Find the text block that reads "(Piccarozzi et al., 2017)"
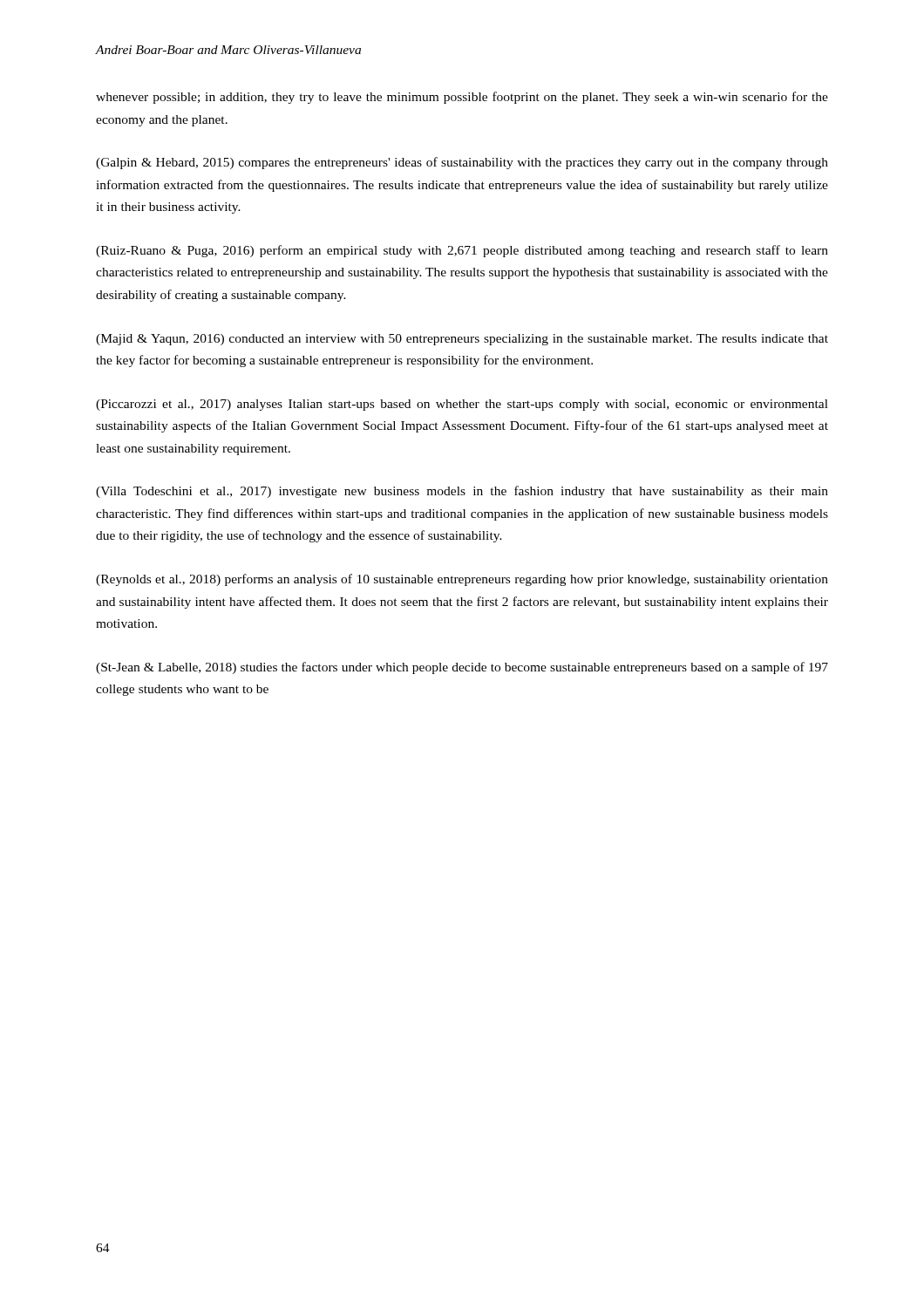The height and width of the screenshot is (1308, 924). point(462,425)
